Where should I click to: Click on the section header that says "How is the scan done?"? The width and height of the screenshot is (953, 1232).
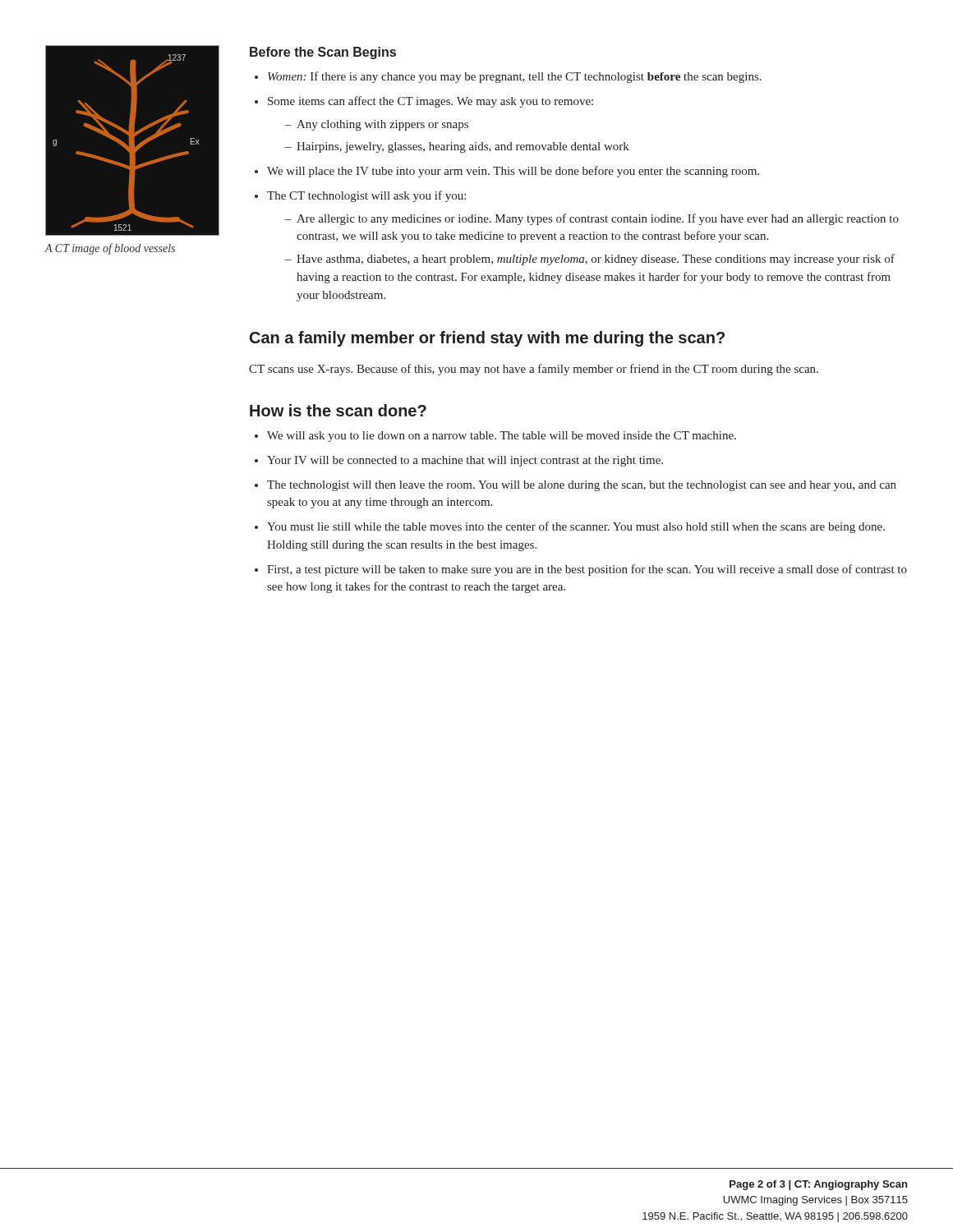point(338,410)
